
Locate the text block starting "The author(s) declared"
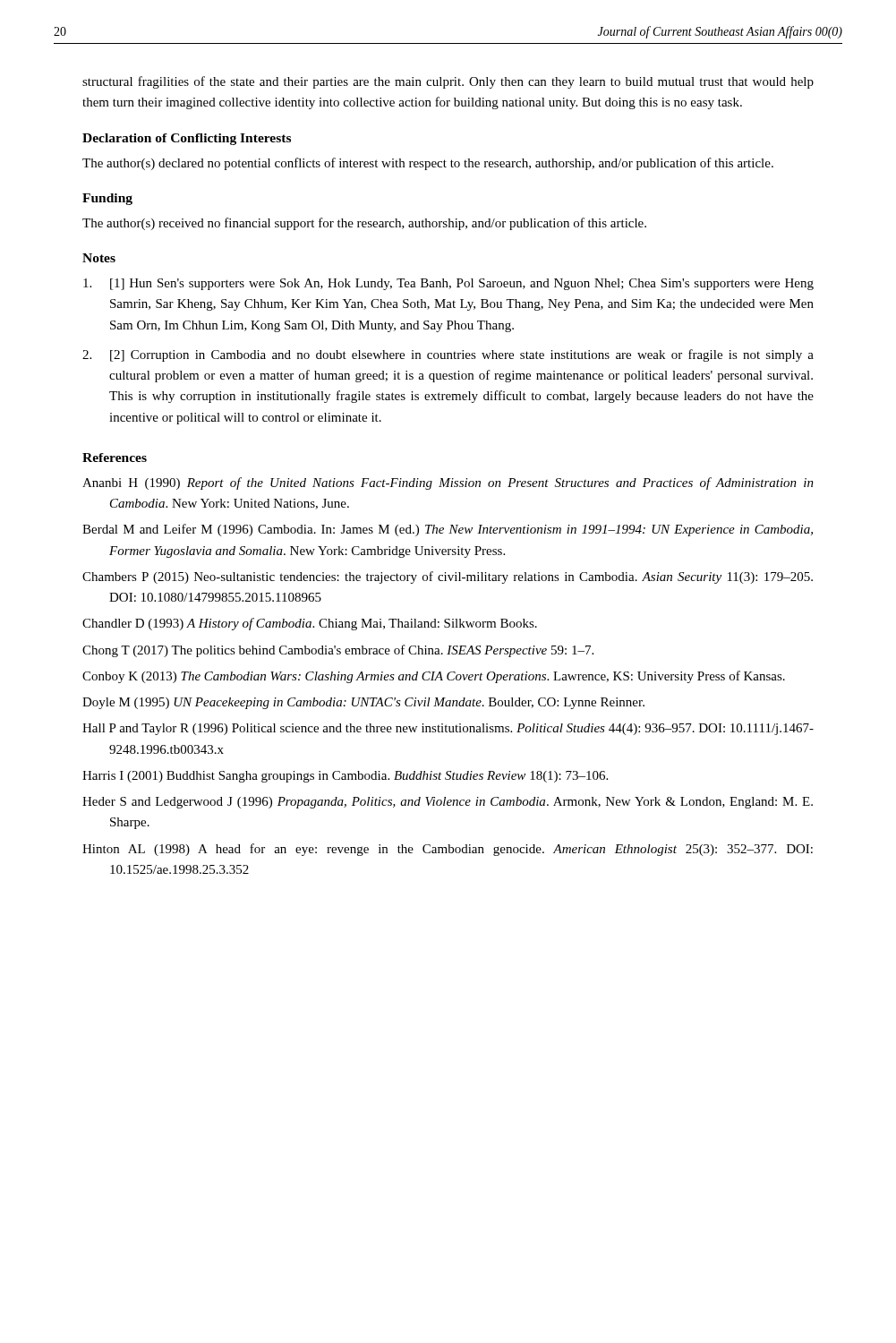point(428,163)
